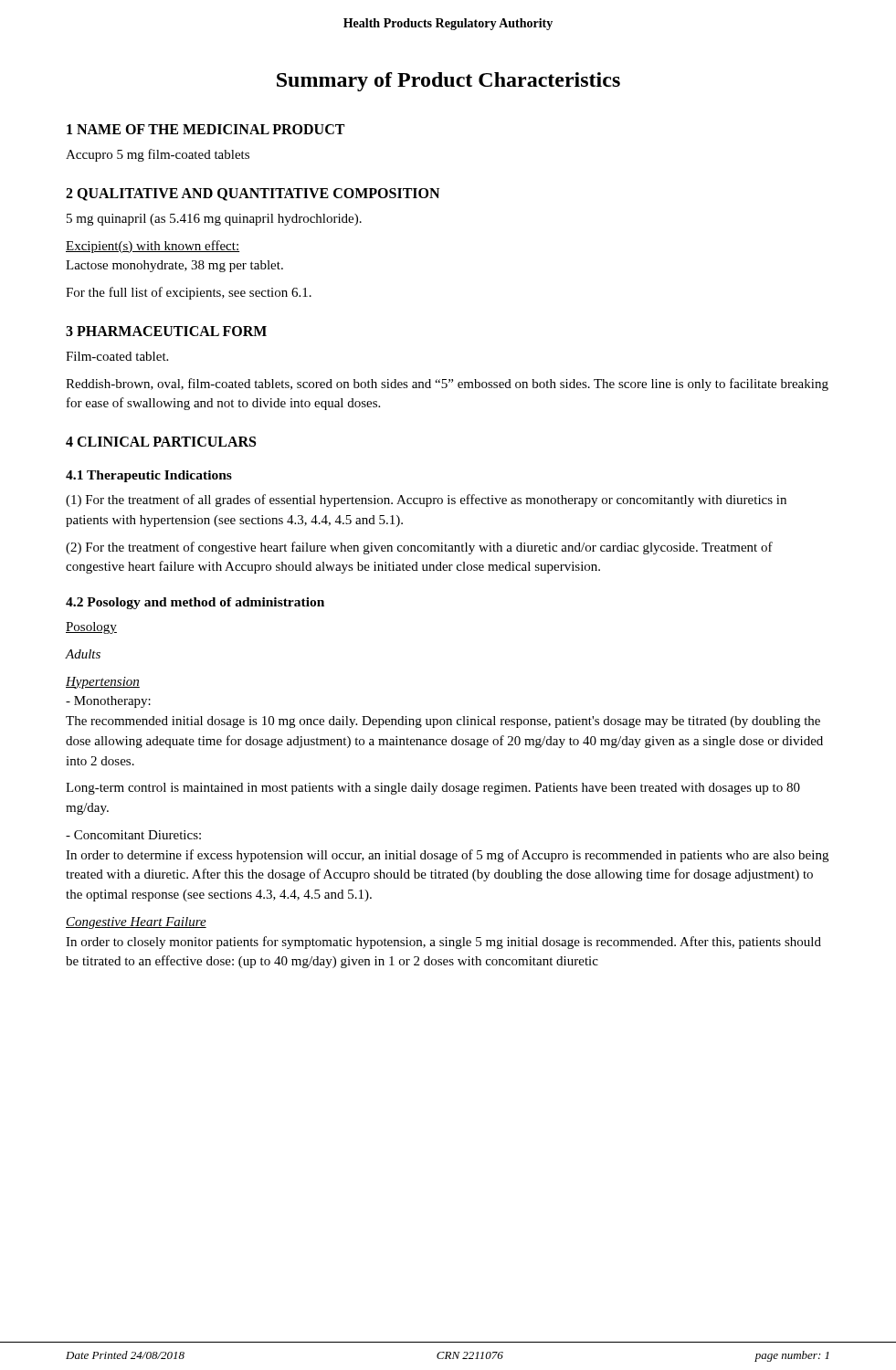Point to the passage starting "(2) For the treatment of congestive"

419,557
